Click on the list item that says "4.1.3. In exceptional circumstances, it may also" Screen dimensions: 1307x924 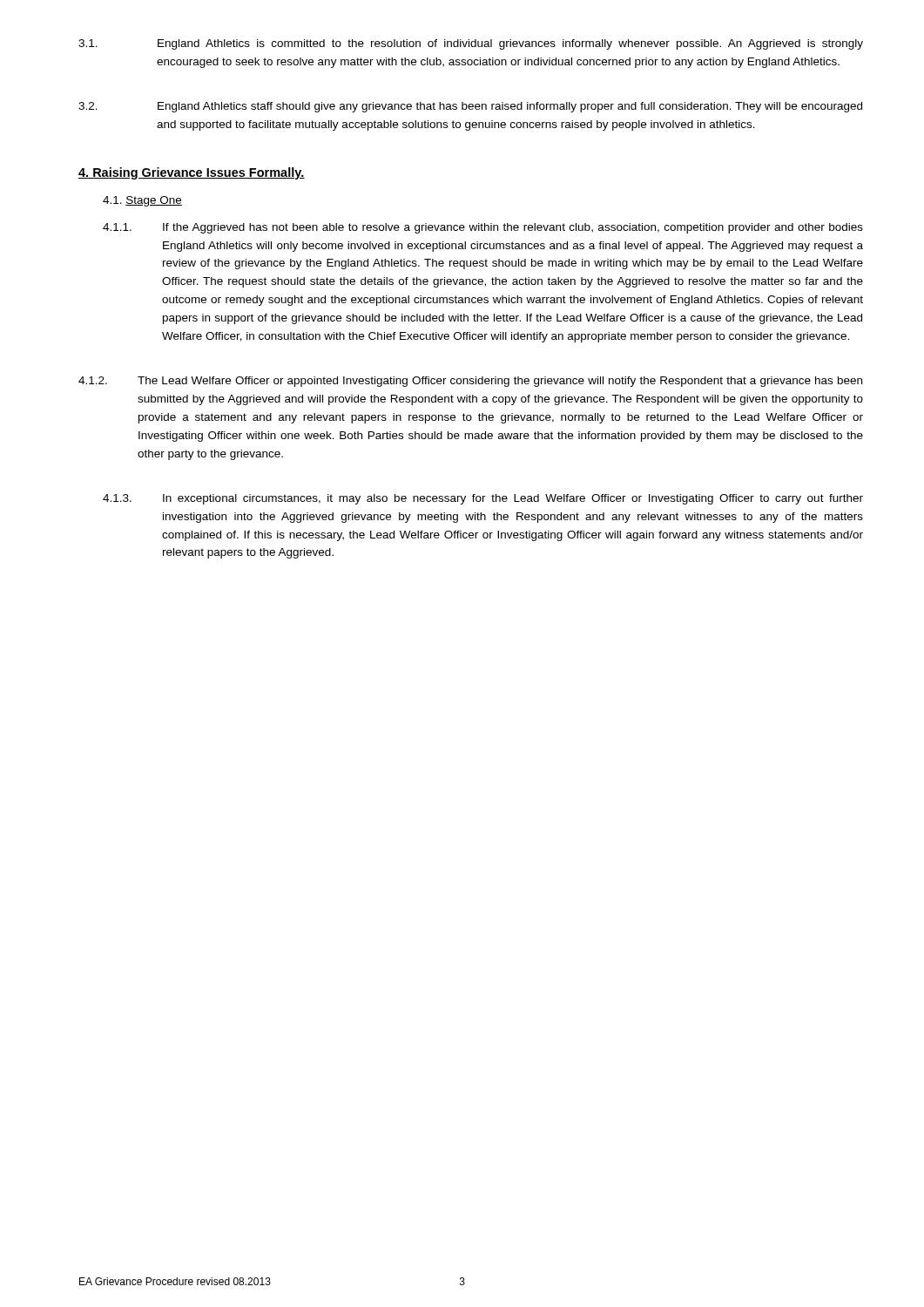483,526
